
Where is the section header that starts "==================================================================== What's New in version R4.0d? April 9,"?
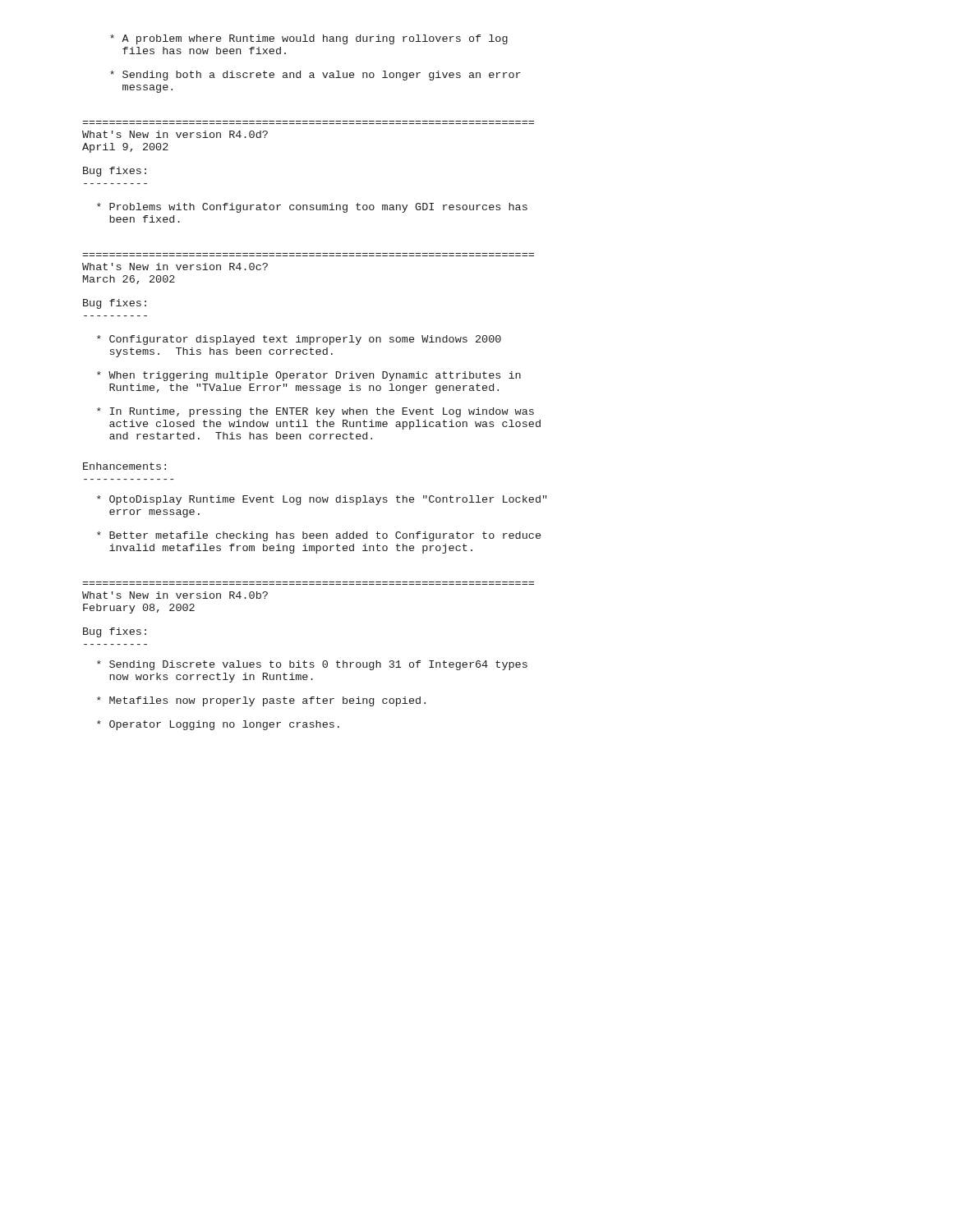[x=468, y=135]
